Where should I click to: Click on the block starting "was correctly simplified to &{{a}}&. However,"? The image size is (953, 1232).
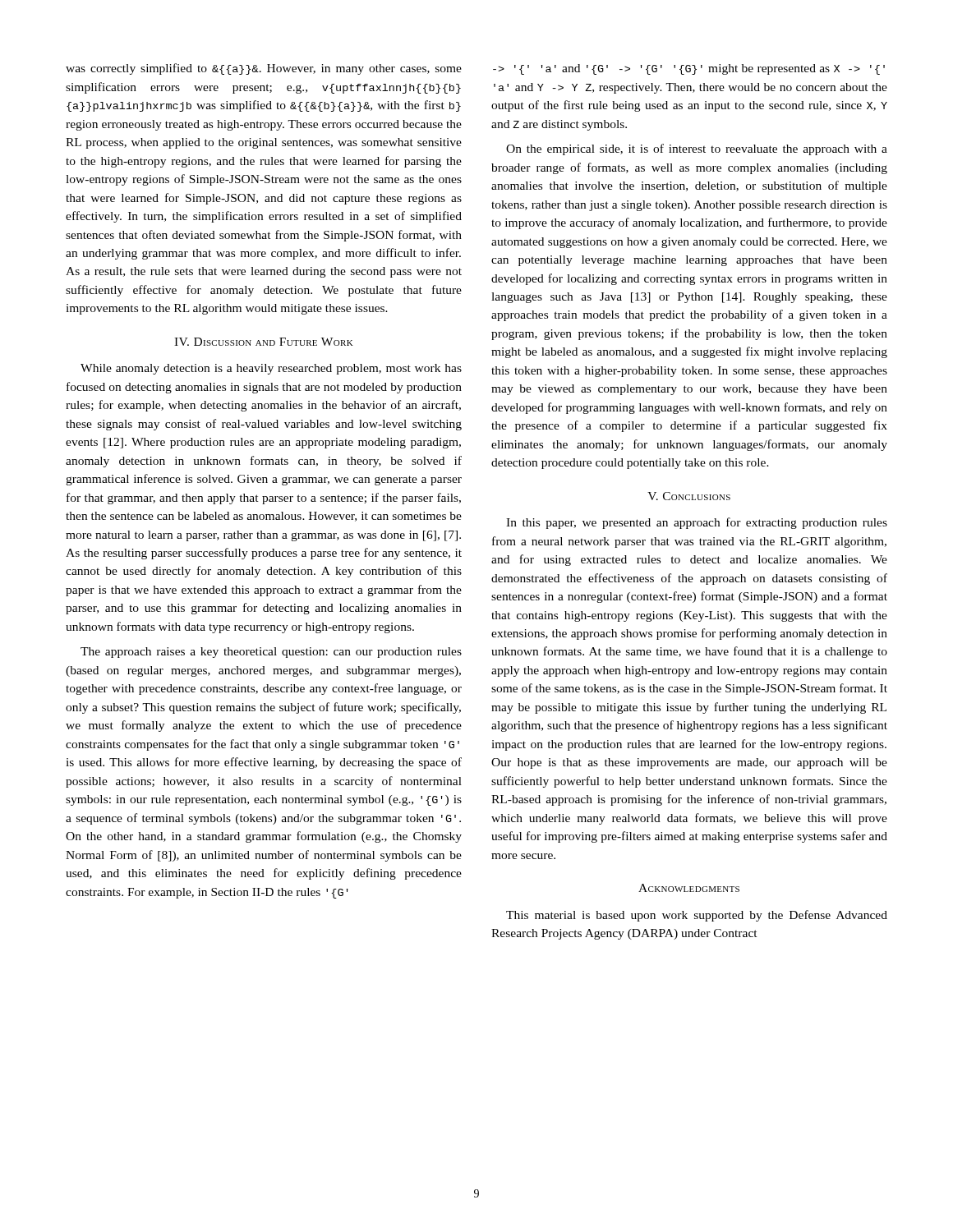click(264, 188)
